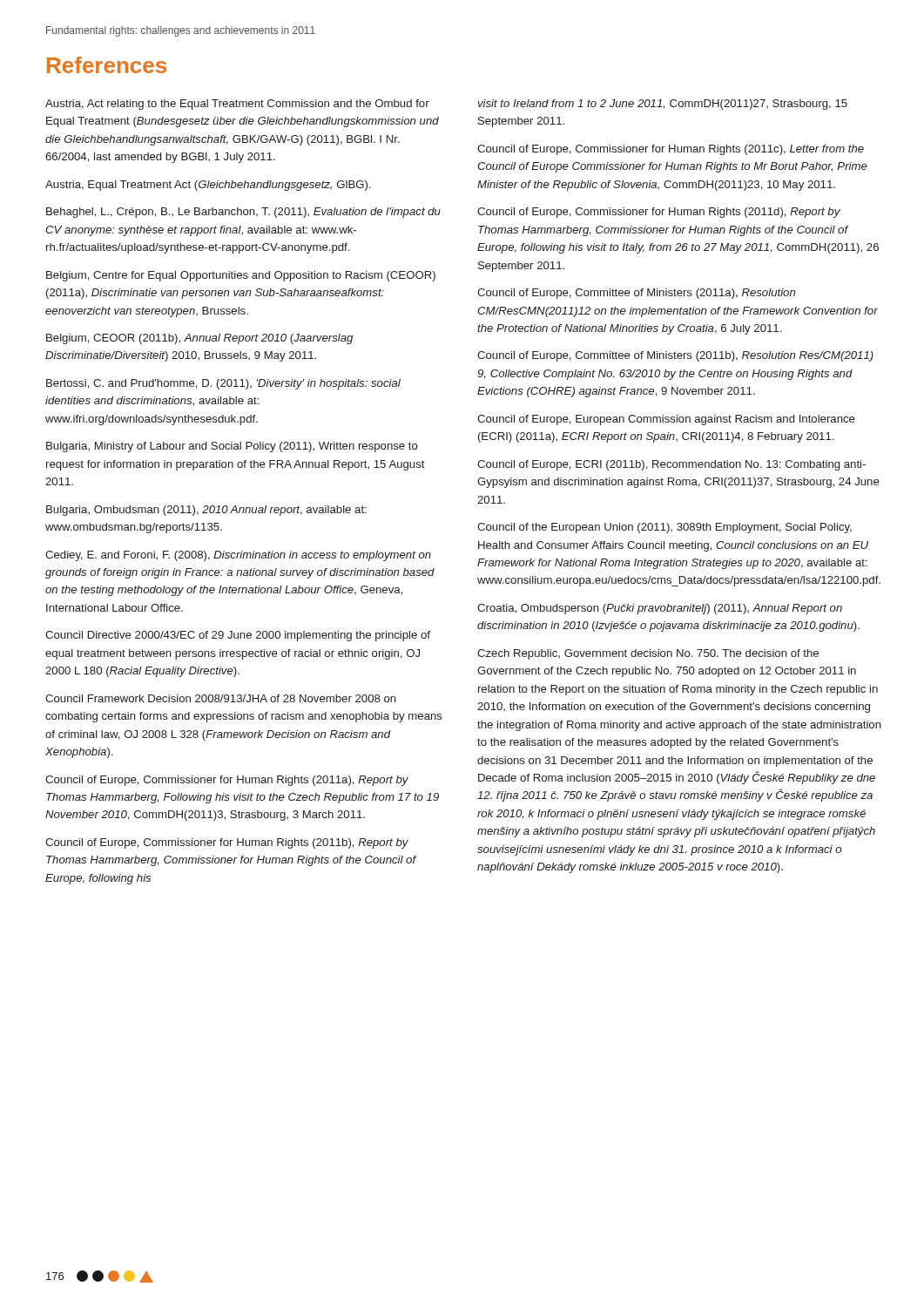Where is the passage that starts "Bertossi, C. and"?

[x=246, y=401]
